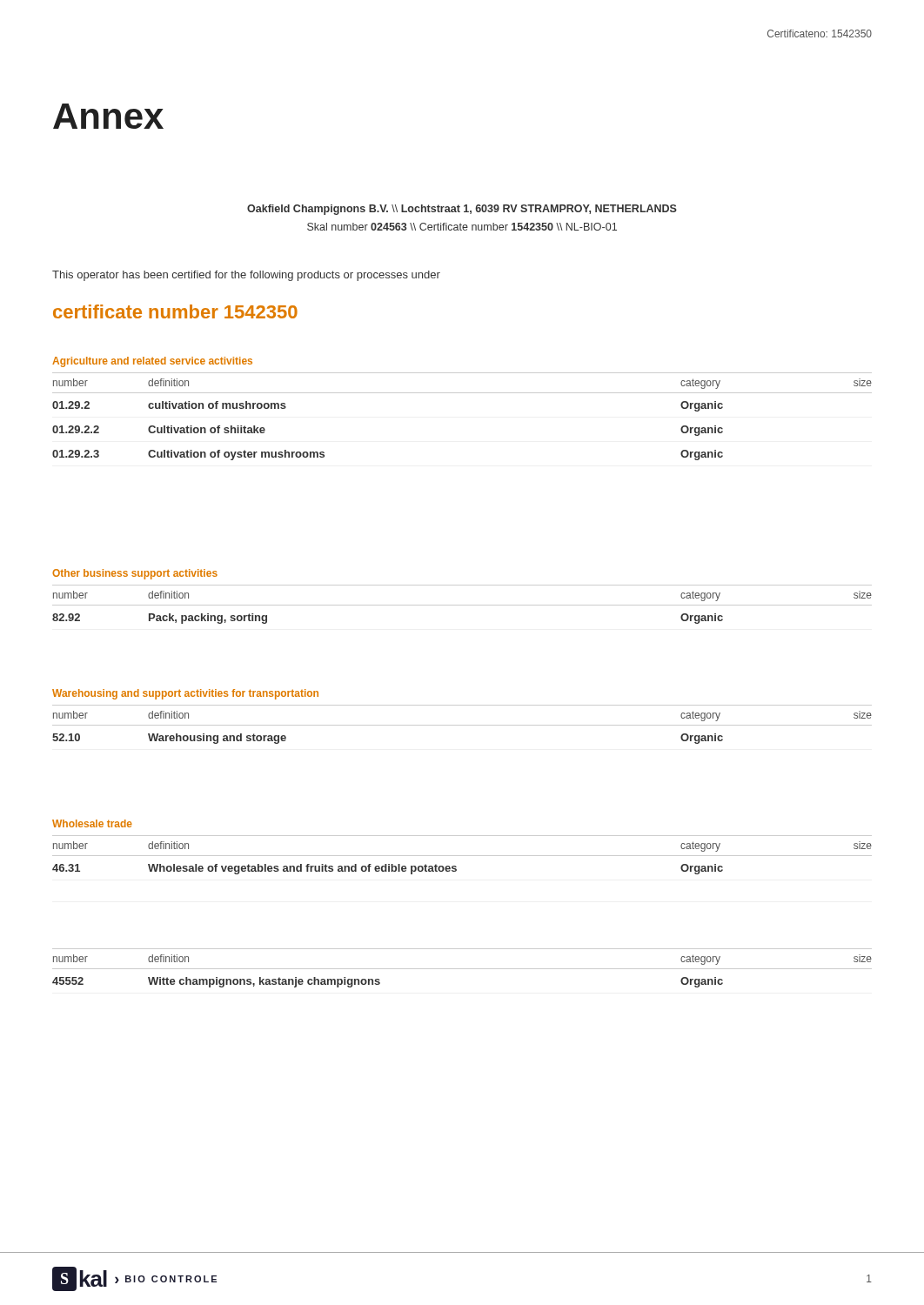Click on the table containing "number definition category size 01.29.2"
Screen dimensions: 1305x924
(x=462, y=419)
